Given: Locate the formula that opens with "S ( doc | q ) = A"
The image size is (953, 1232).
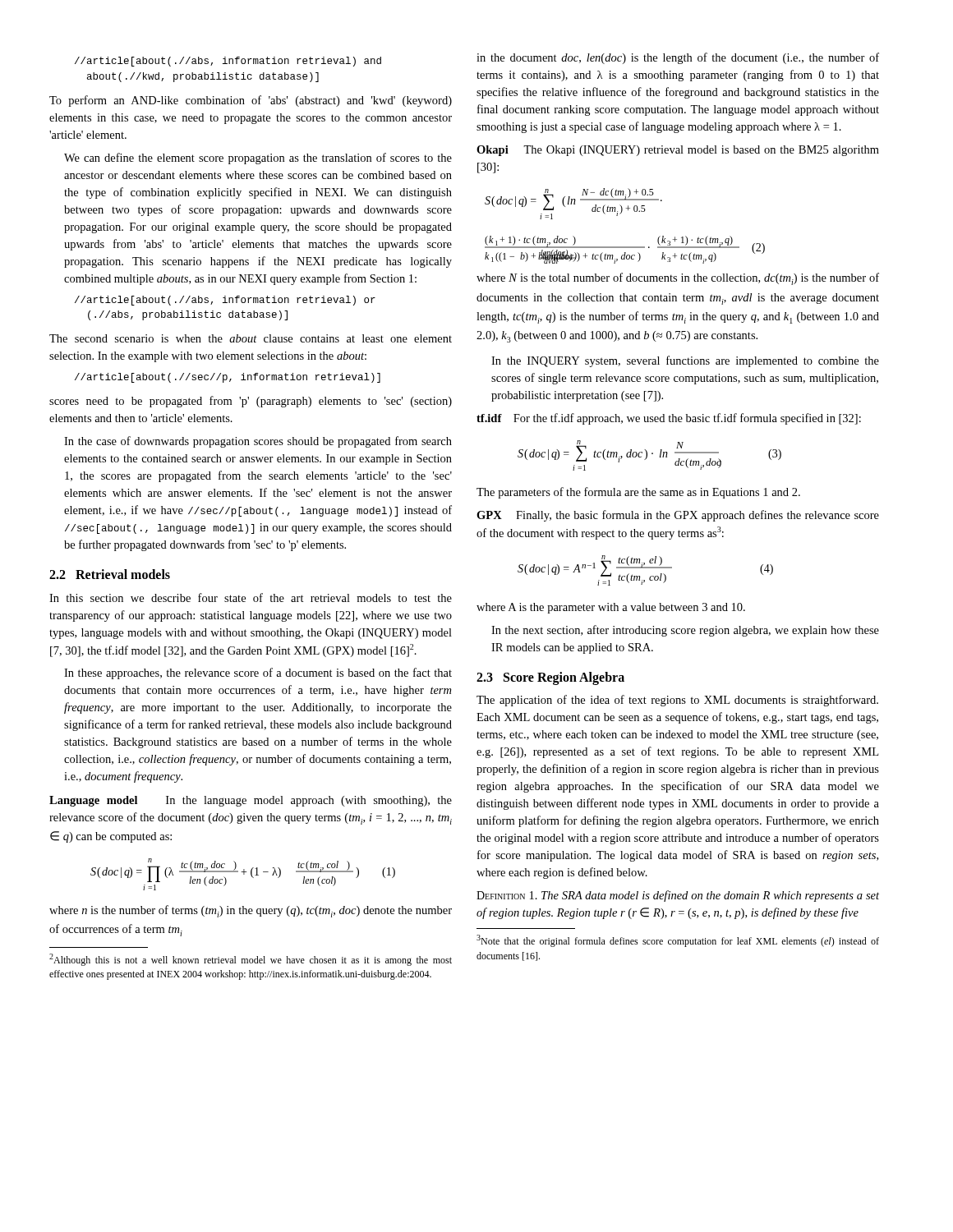Looking at the screenshot, I should [x=678, y=570].
